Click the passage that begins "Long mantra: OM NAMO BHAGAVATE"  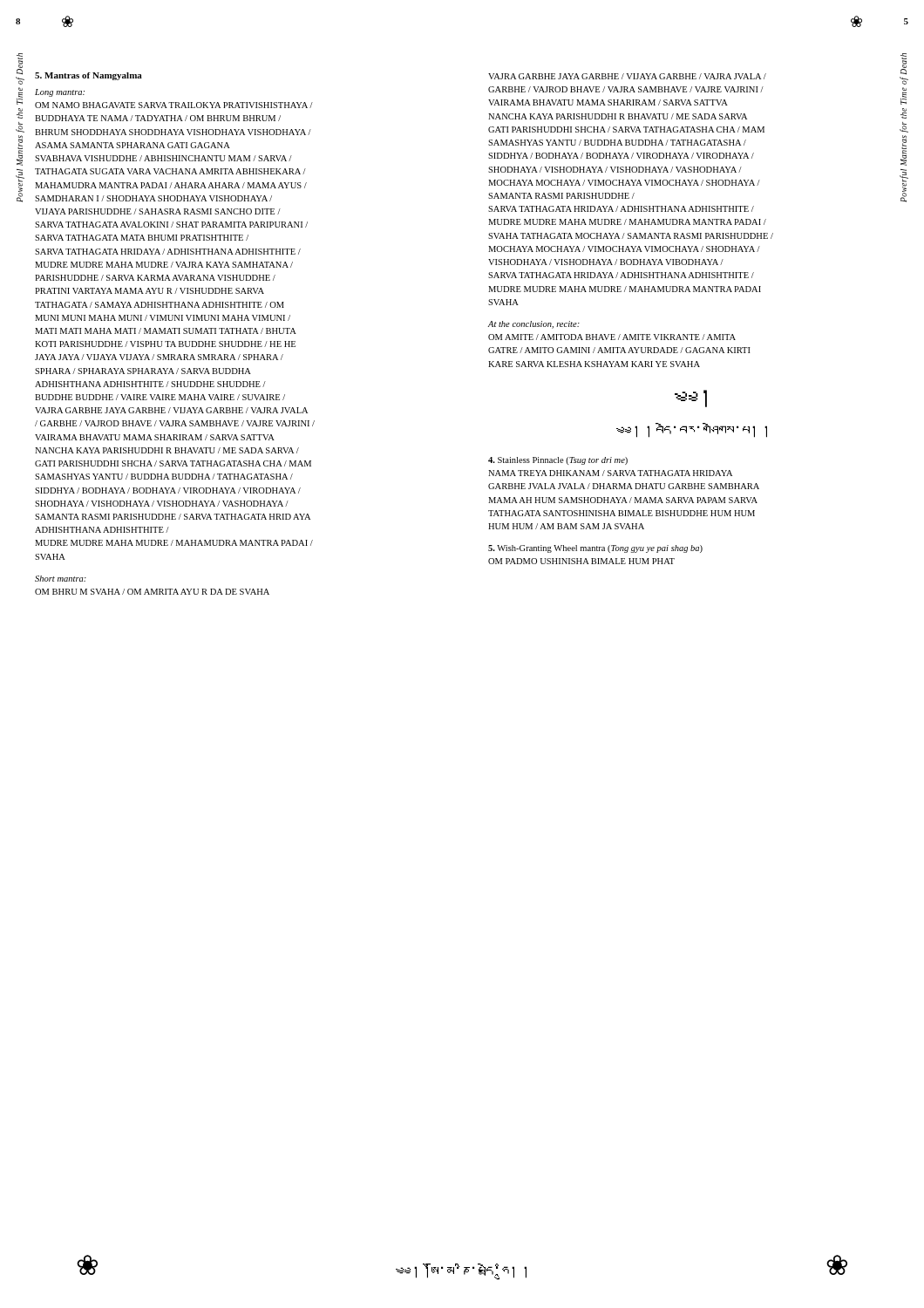pyautogui.click(x=175, y=324)
